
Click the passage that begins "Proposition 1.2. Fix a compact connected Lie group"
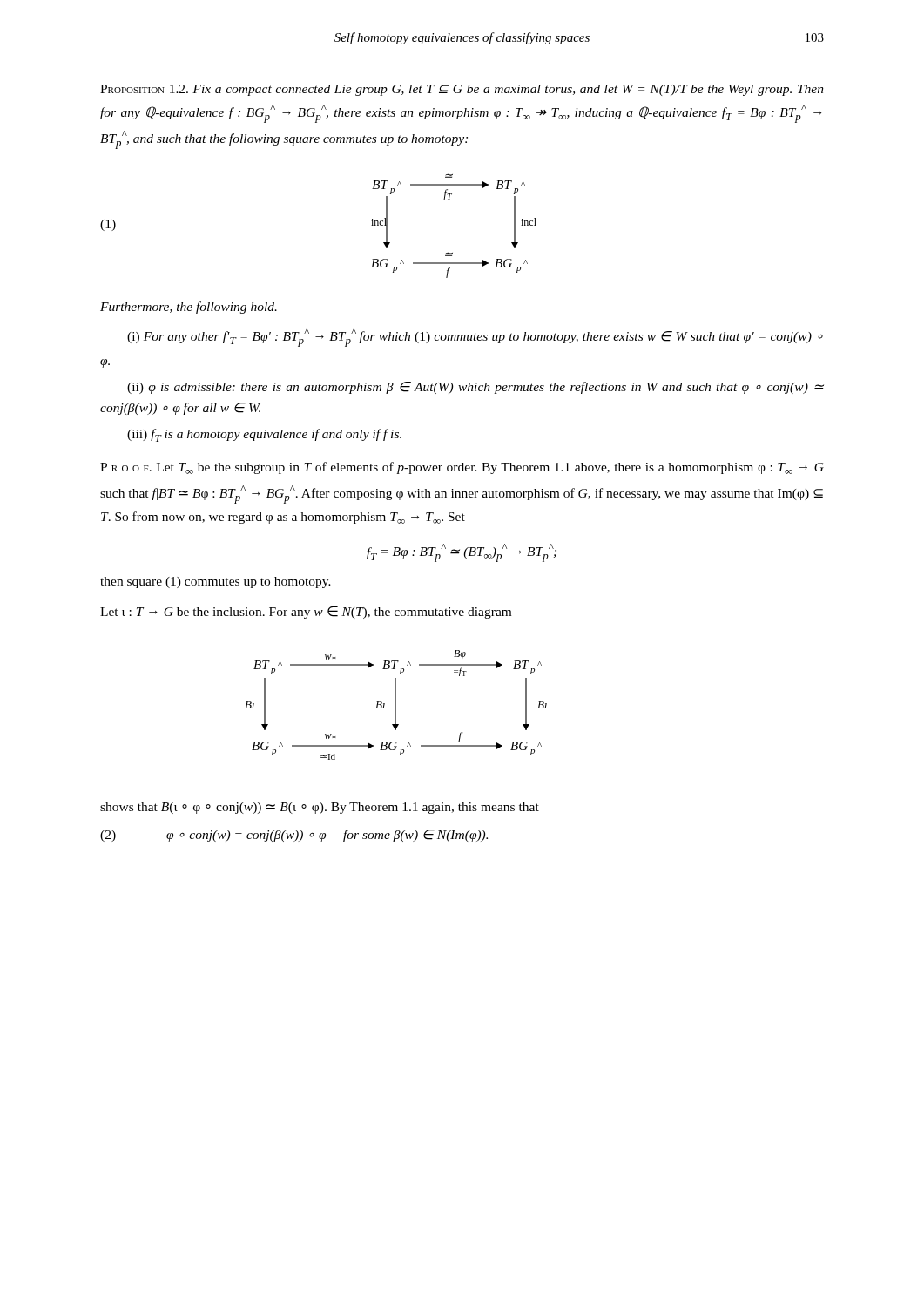click(462, 115)
